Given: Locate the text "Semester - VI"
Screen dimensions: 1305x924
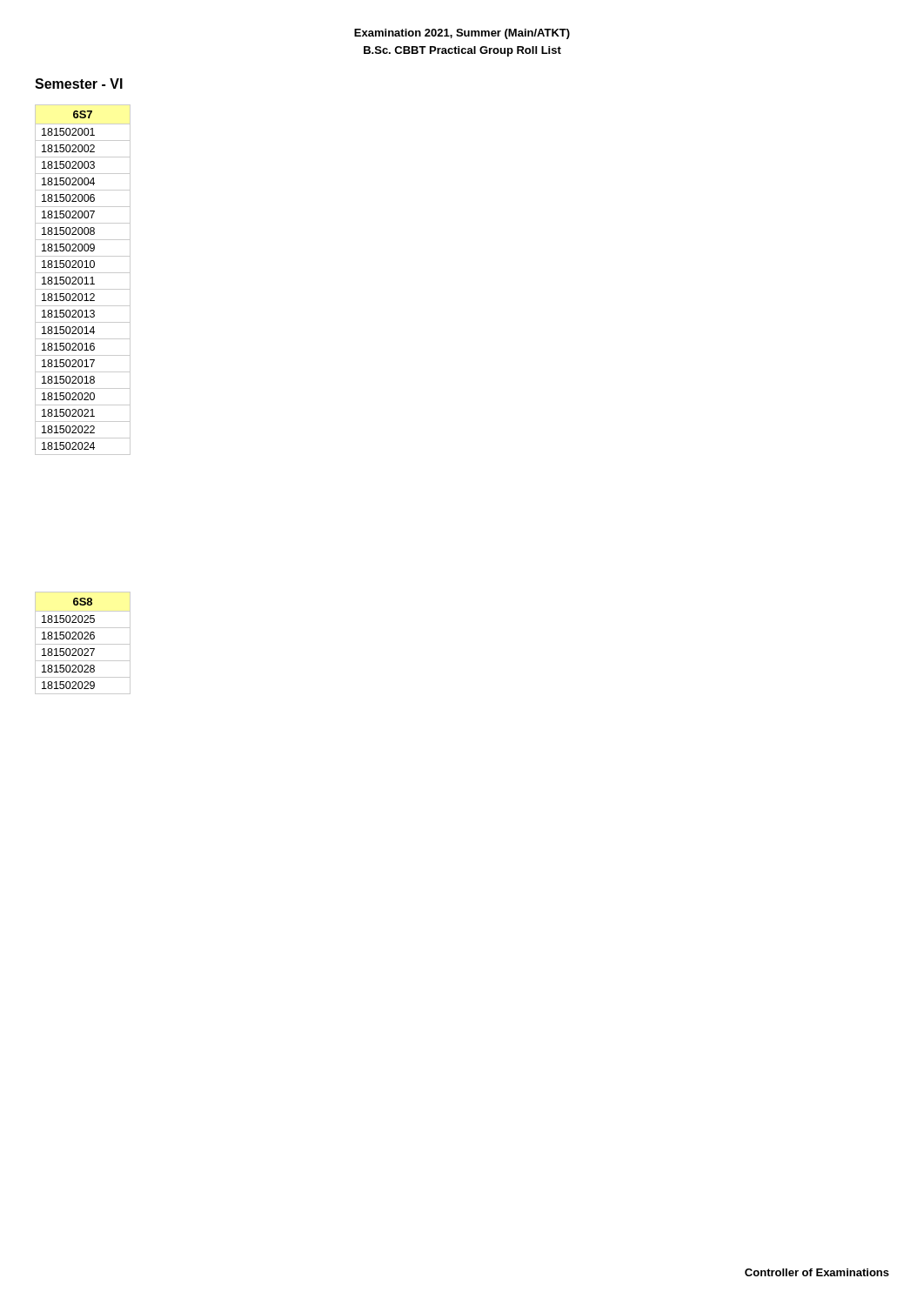Looking at the screenshot, I should tap(79, 84).
